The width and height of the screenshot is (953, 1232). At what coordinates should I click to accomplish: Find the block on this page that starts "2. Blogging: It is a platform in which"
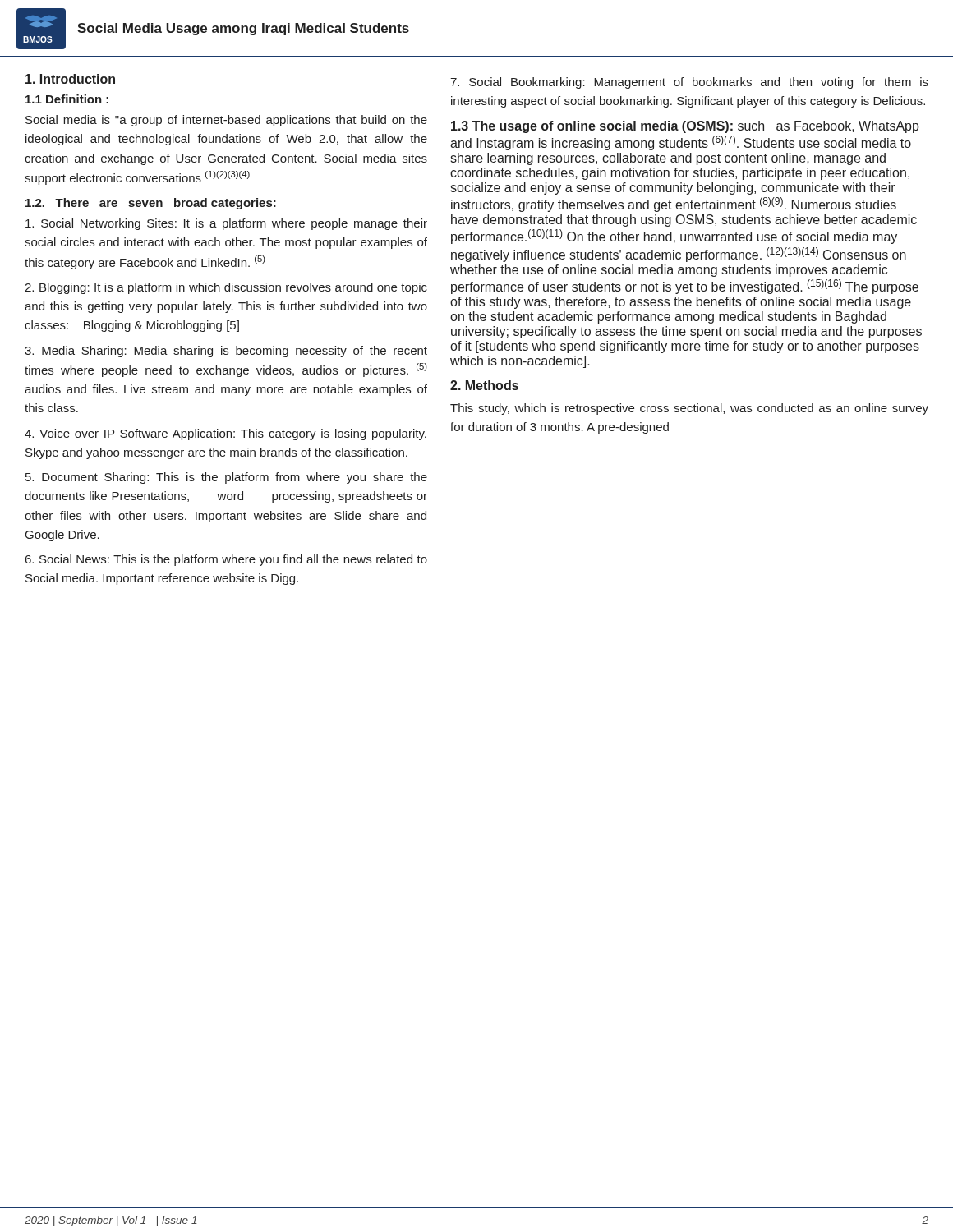(226, 306)
